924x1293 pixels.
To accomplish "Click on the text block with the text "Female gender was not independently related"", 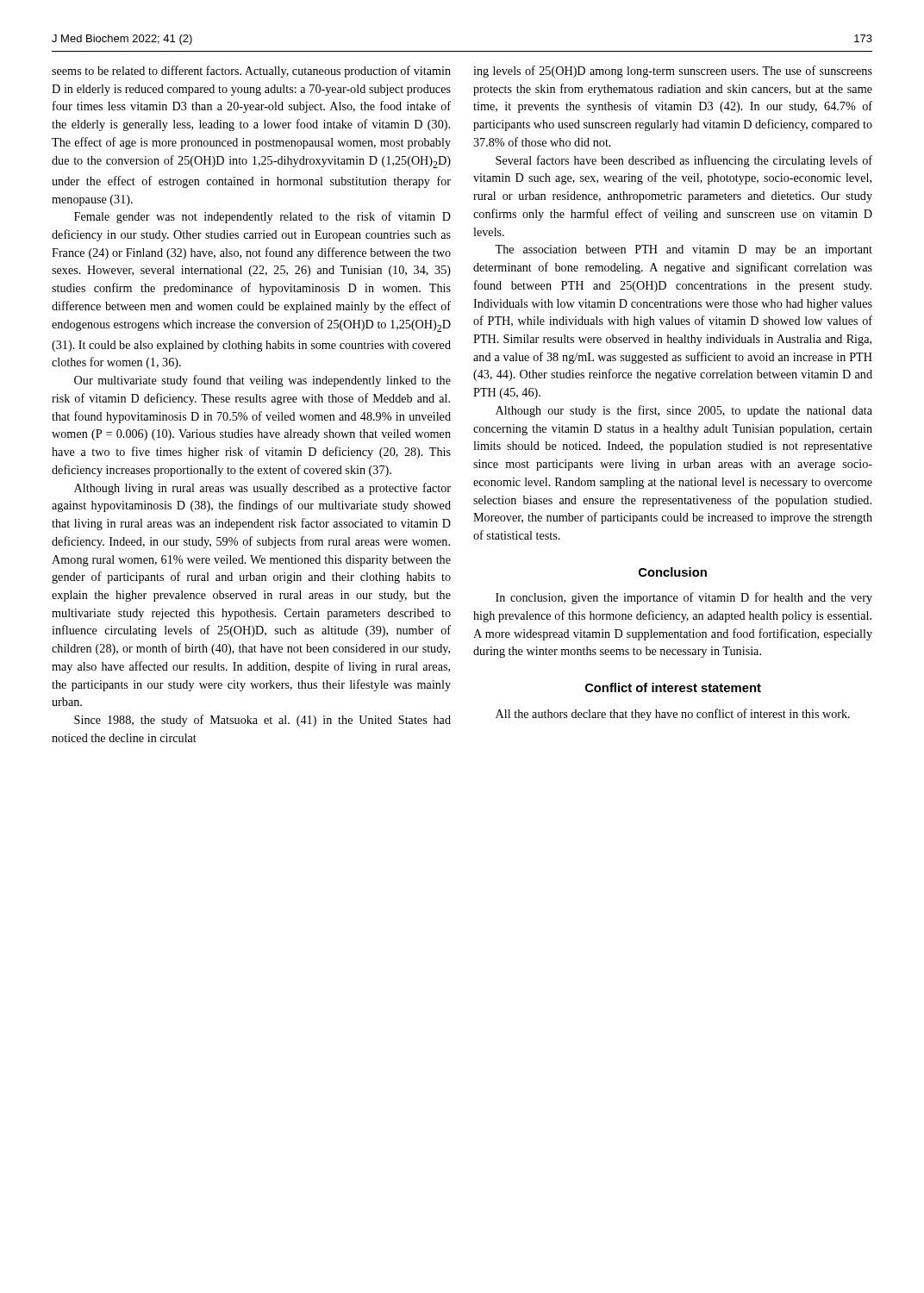I will coord(251,290).
